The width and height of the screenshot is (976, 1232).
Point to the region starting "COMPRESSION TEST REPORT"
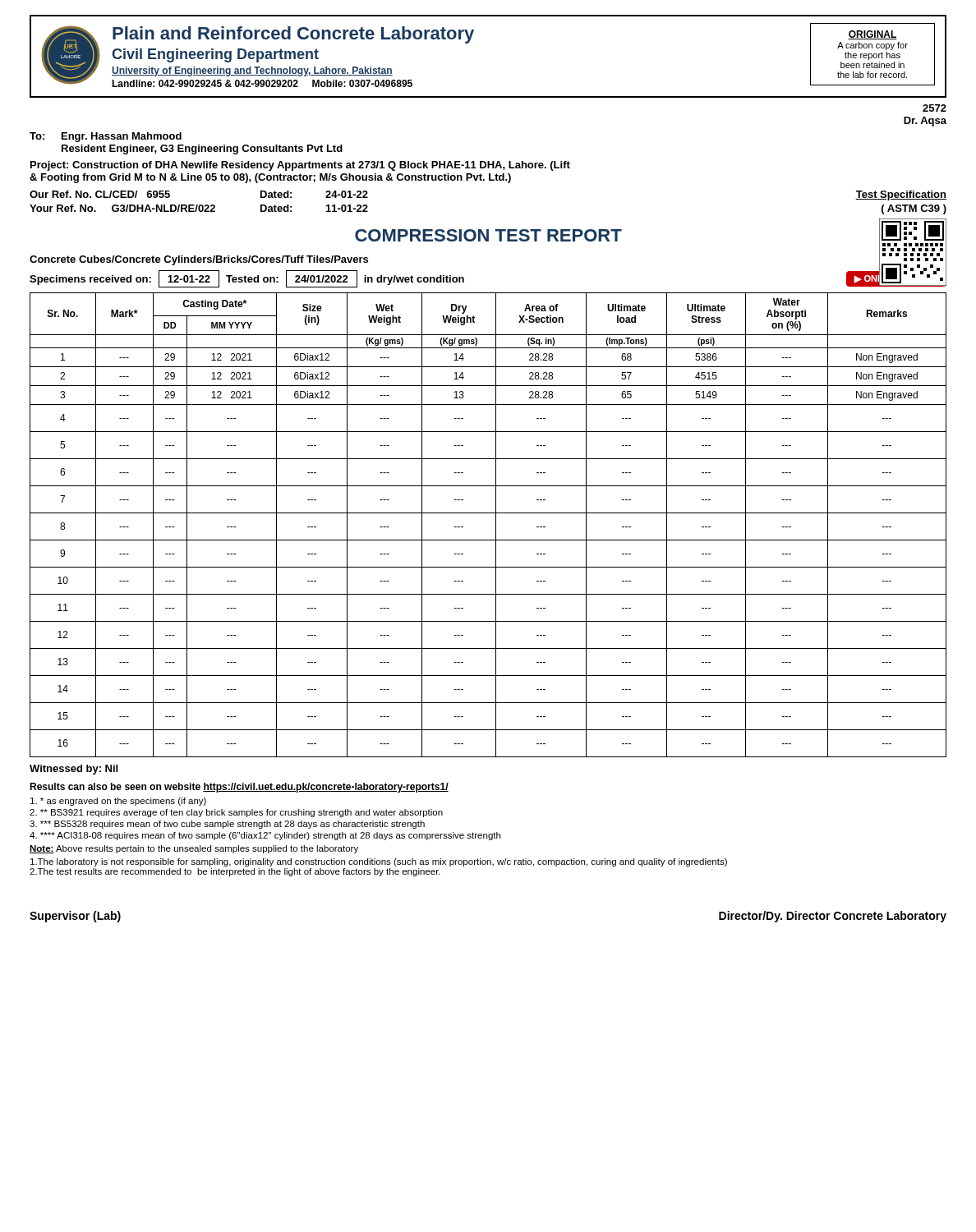tap(488, 235)
